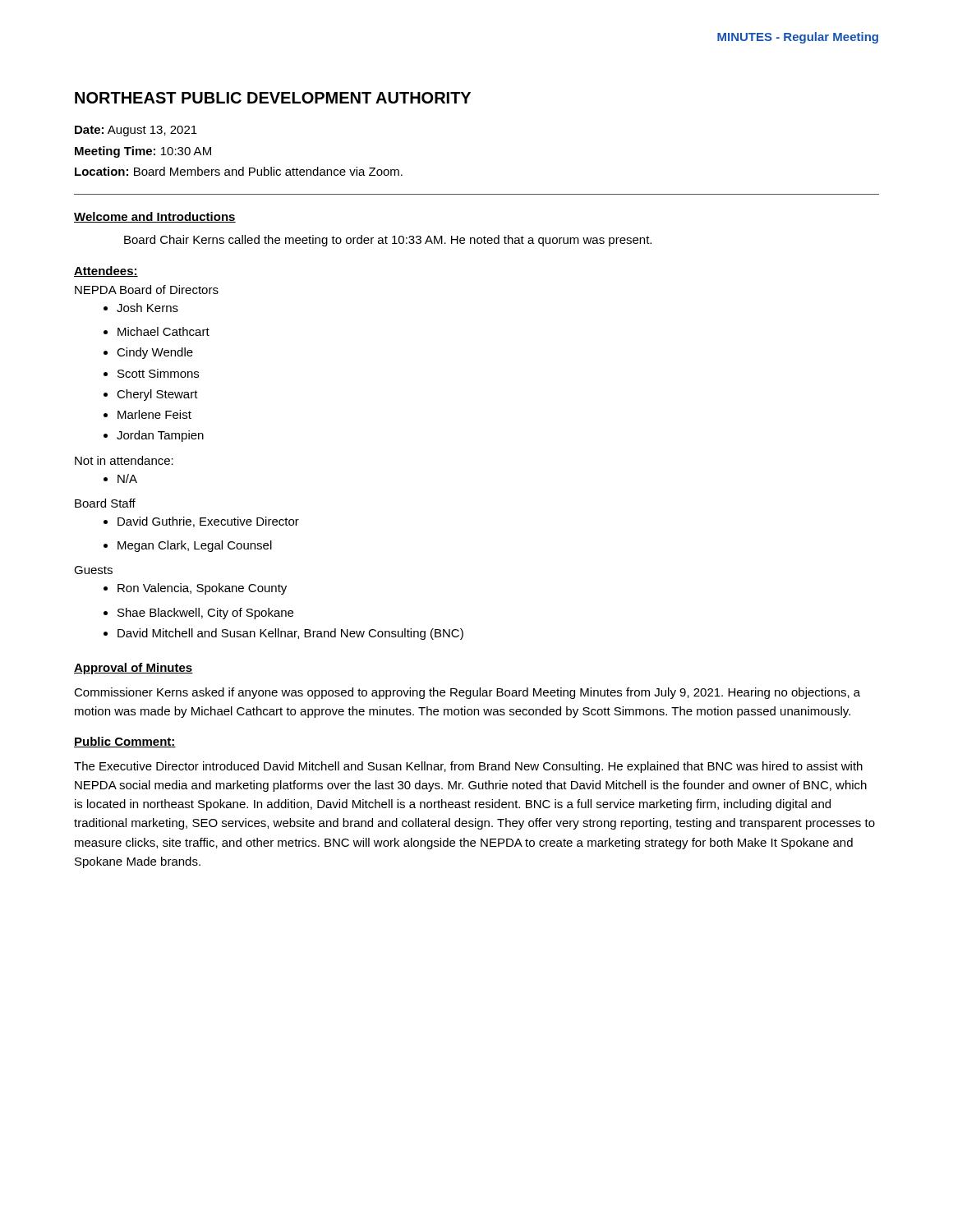Find "David Guthrie, Executive Director" on this page
The height and width of the screenshot is (1232, 953).
click(201, 522)
